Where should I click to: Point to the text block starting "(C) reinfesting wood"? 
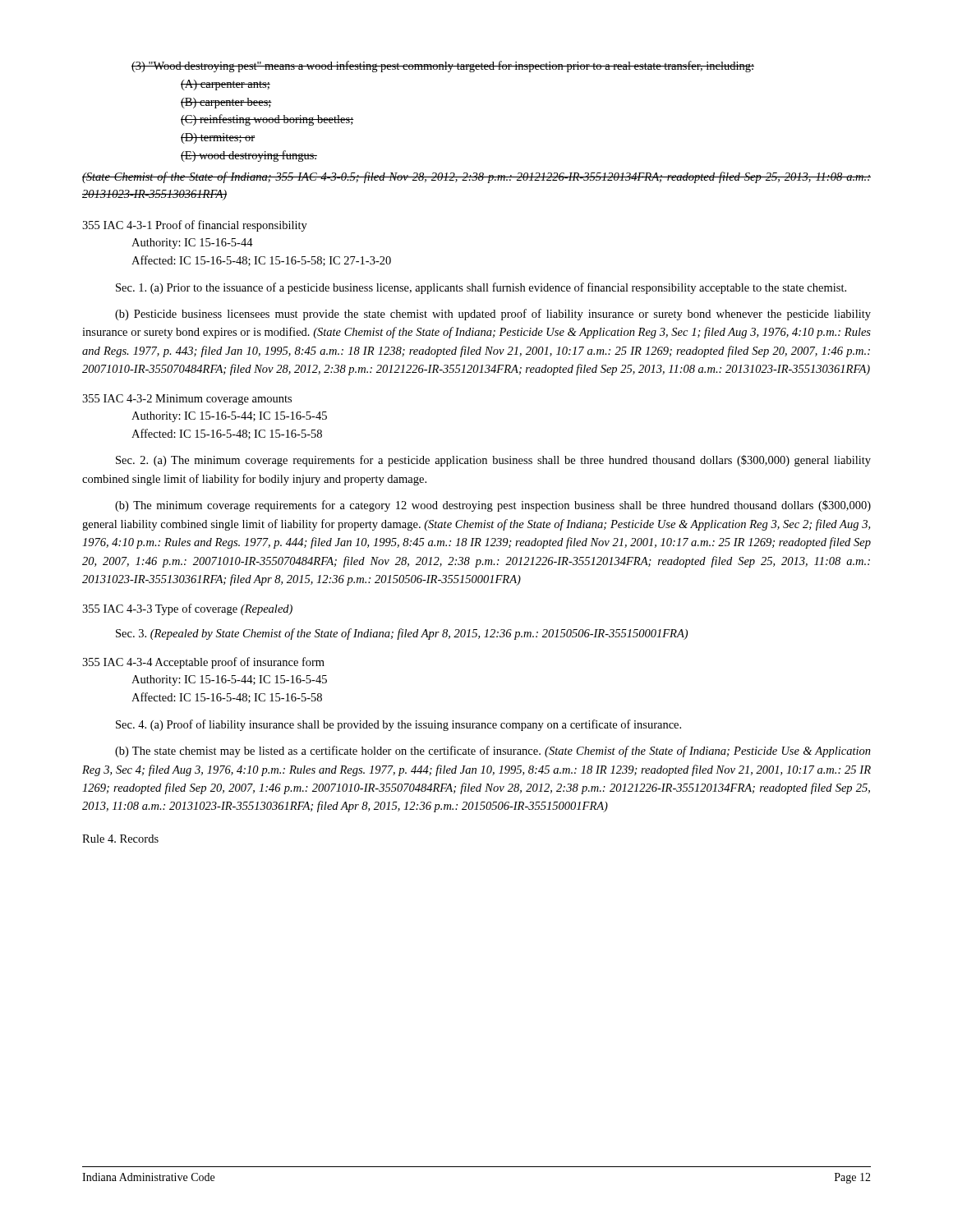coord(267,119)
